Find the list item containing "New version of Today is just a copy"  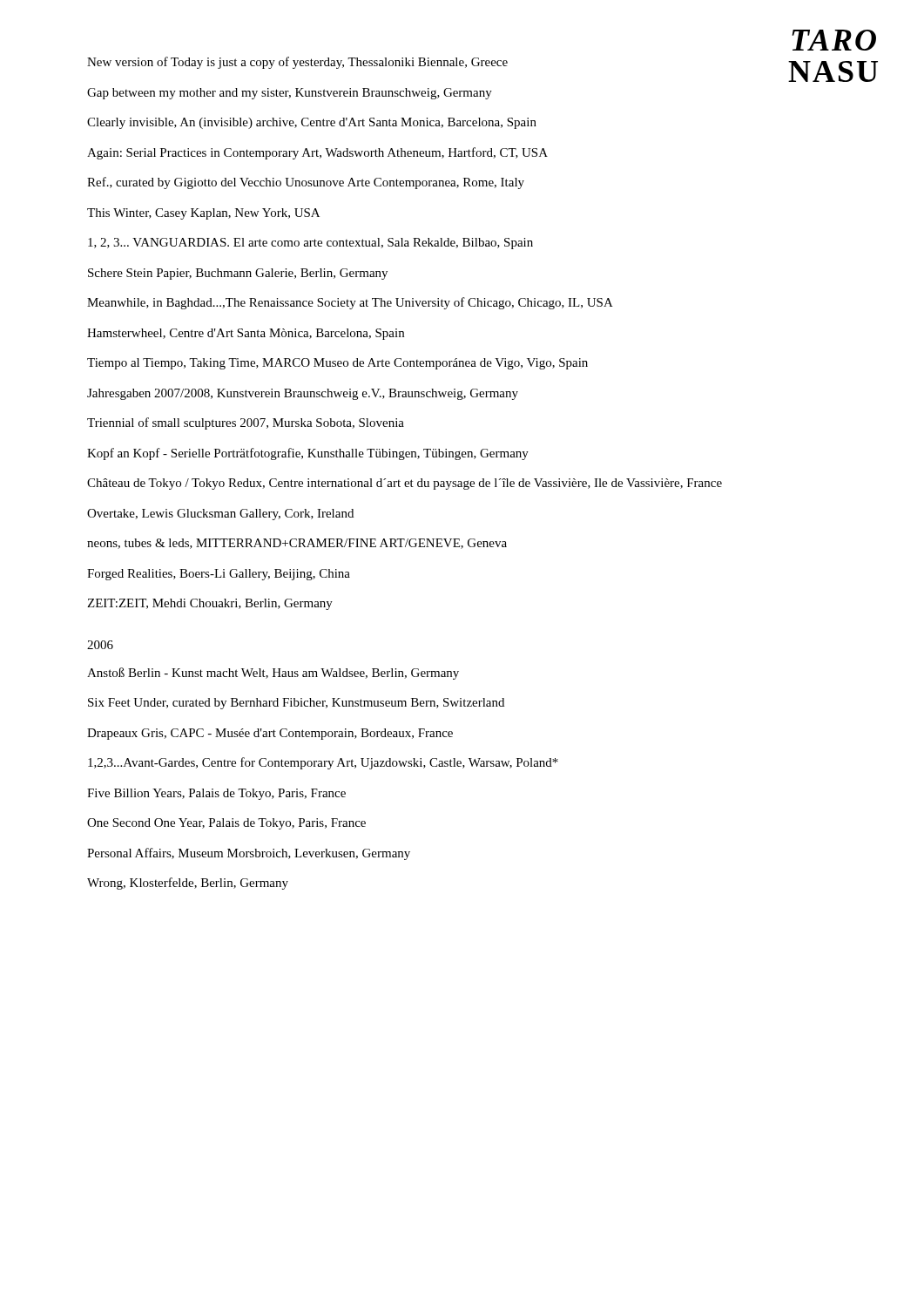[x=297, y=62]
